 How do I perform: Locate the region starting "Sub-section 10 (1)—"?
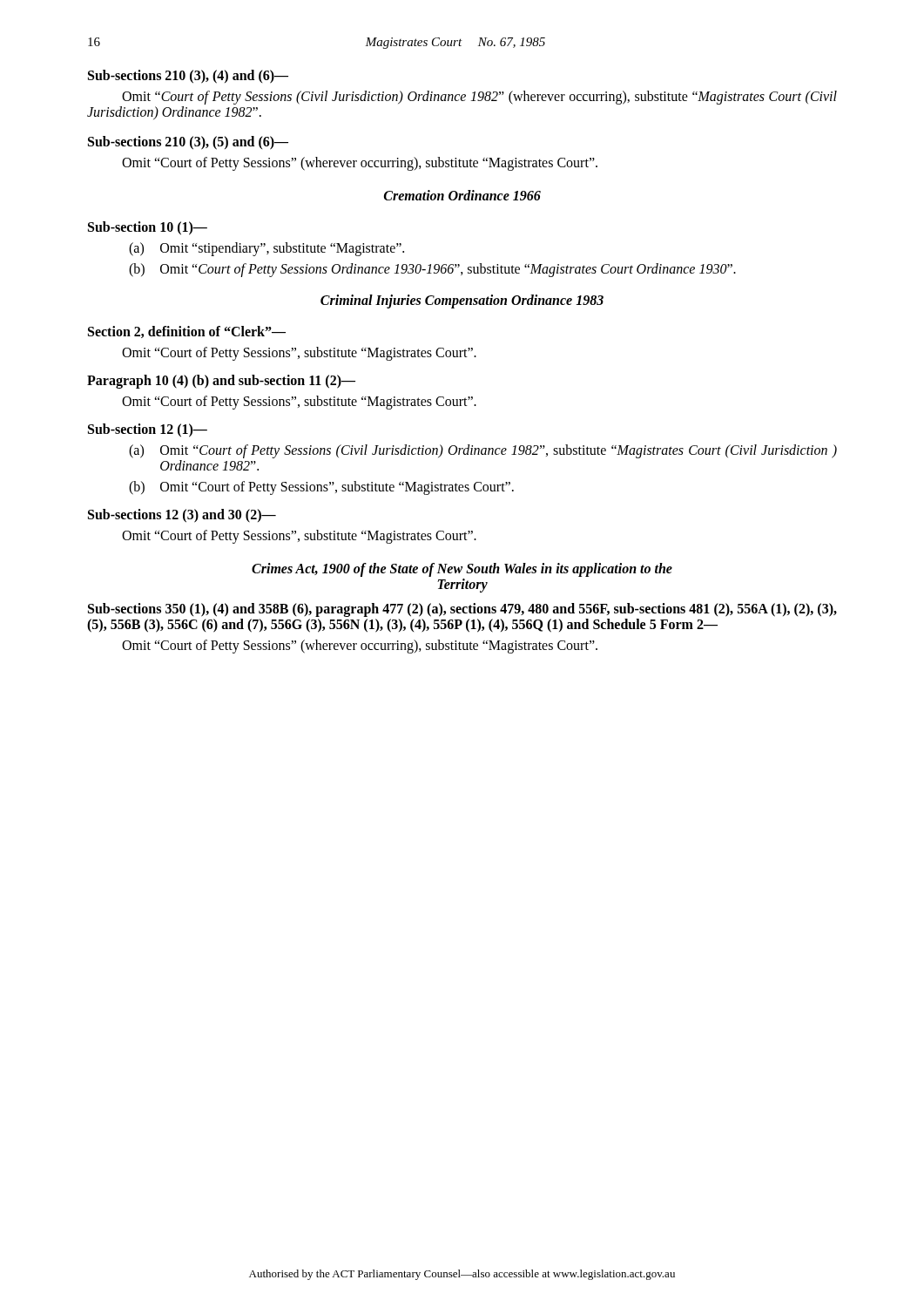pos(147,227)
